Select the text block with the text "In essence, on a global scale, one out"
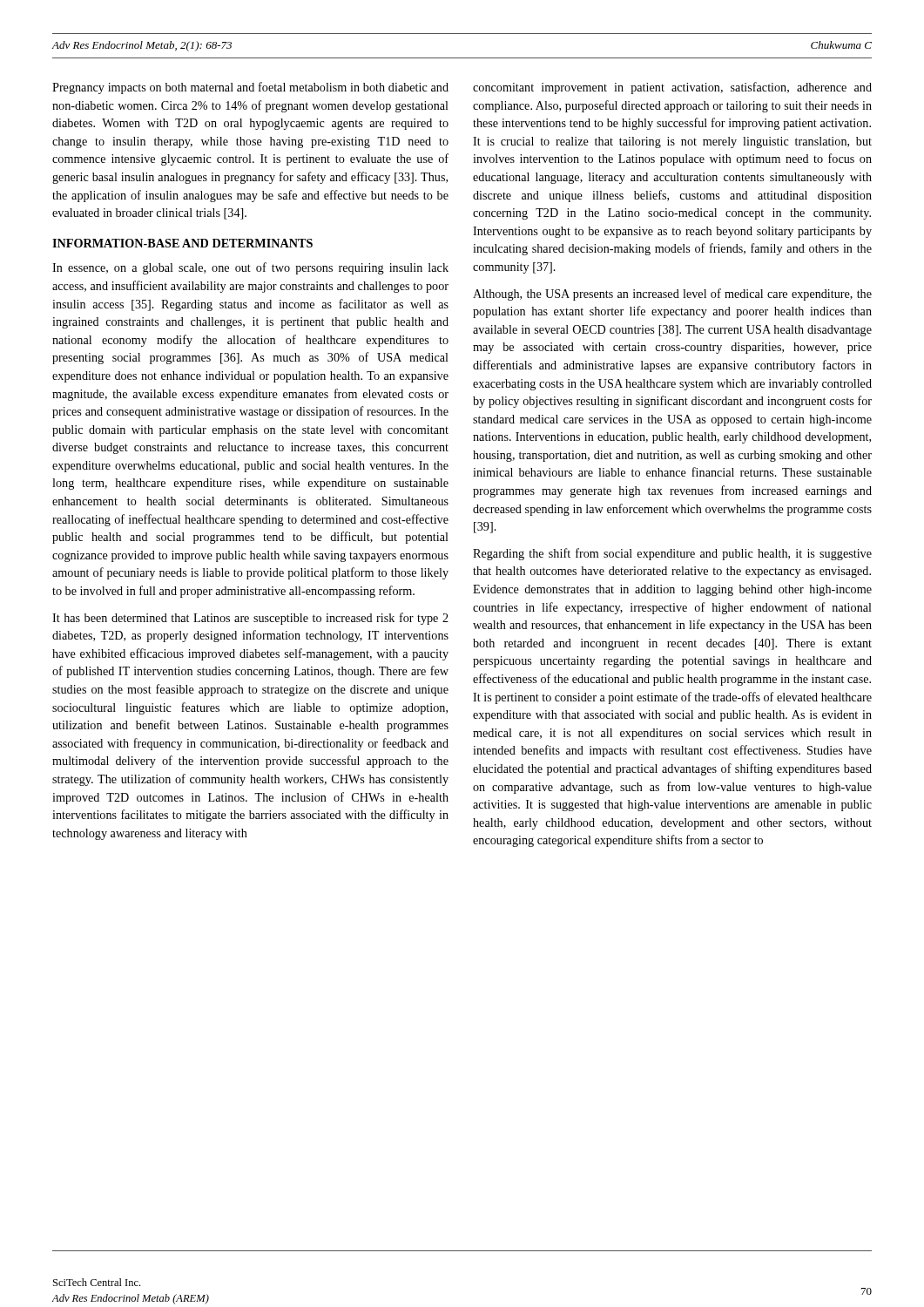 click(250, 430)
